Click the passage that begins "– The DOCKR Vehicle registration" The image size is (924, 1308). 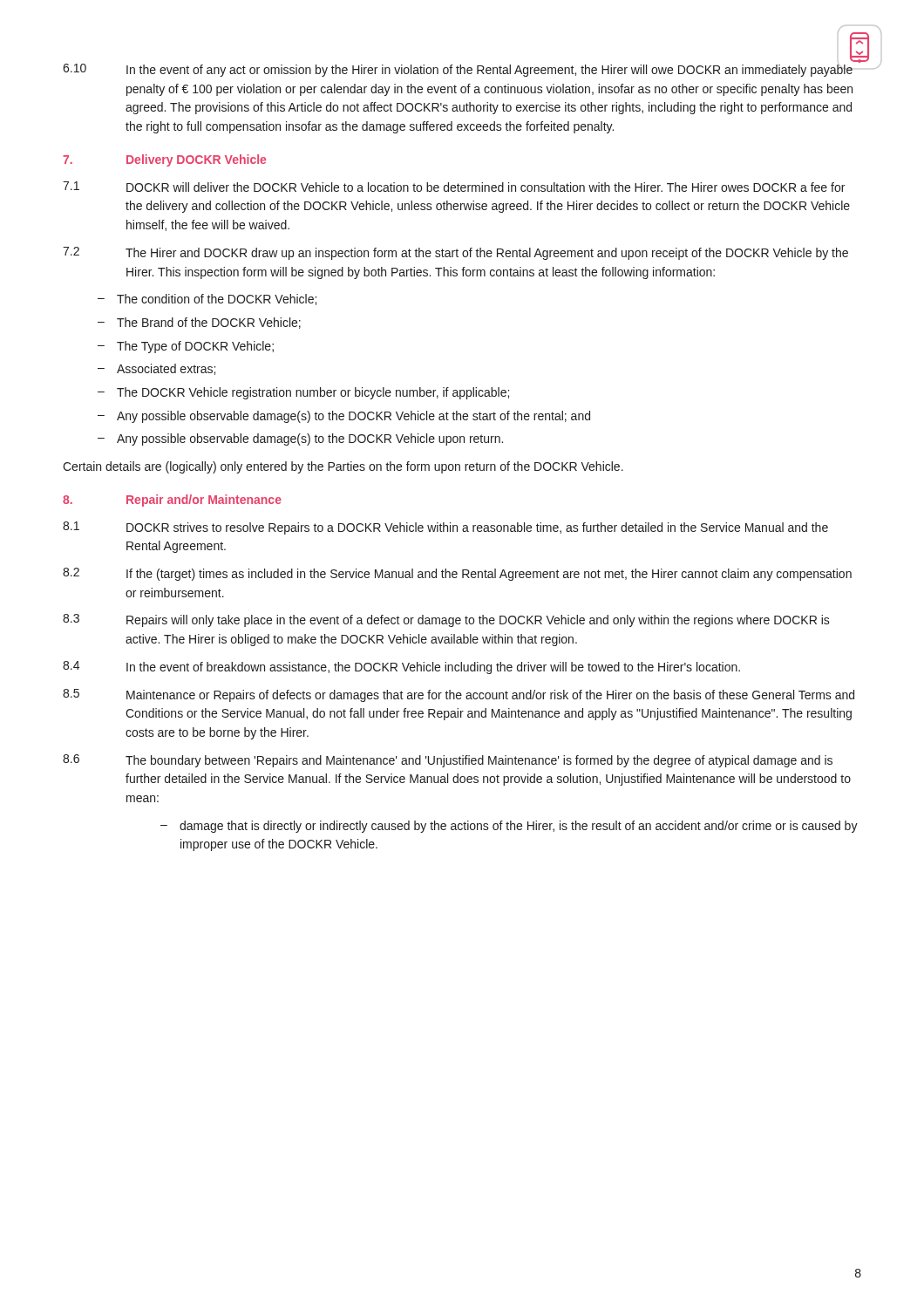479,393
